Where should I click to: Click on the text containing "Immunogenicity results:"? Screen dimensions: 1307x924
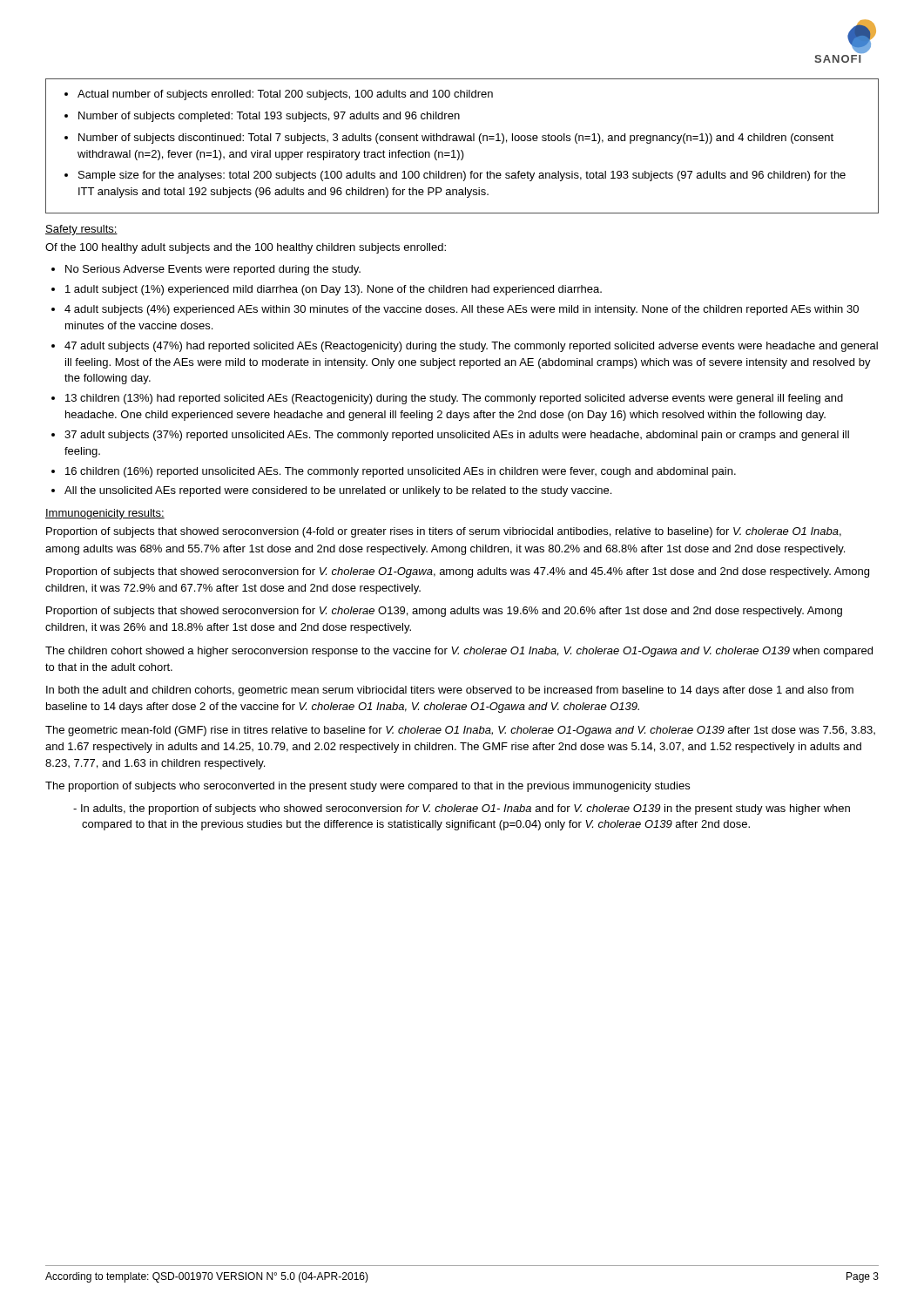coord(105,513)
